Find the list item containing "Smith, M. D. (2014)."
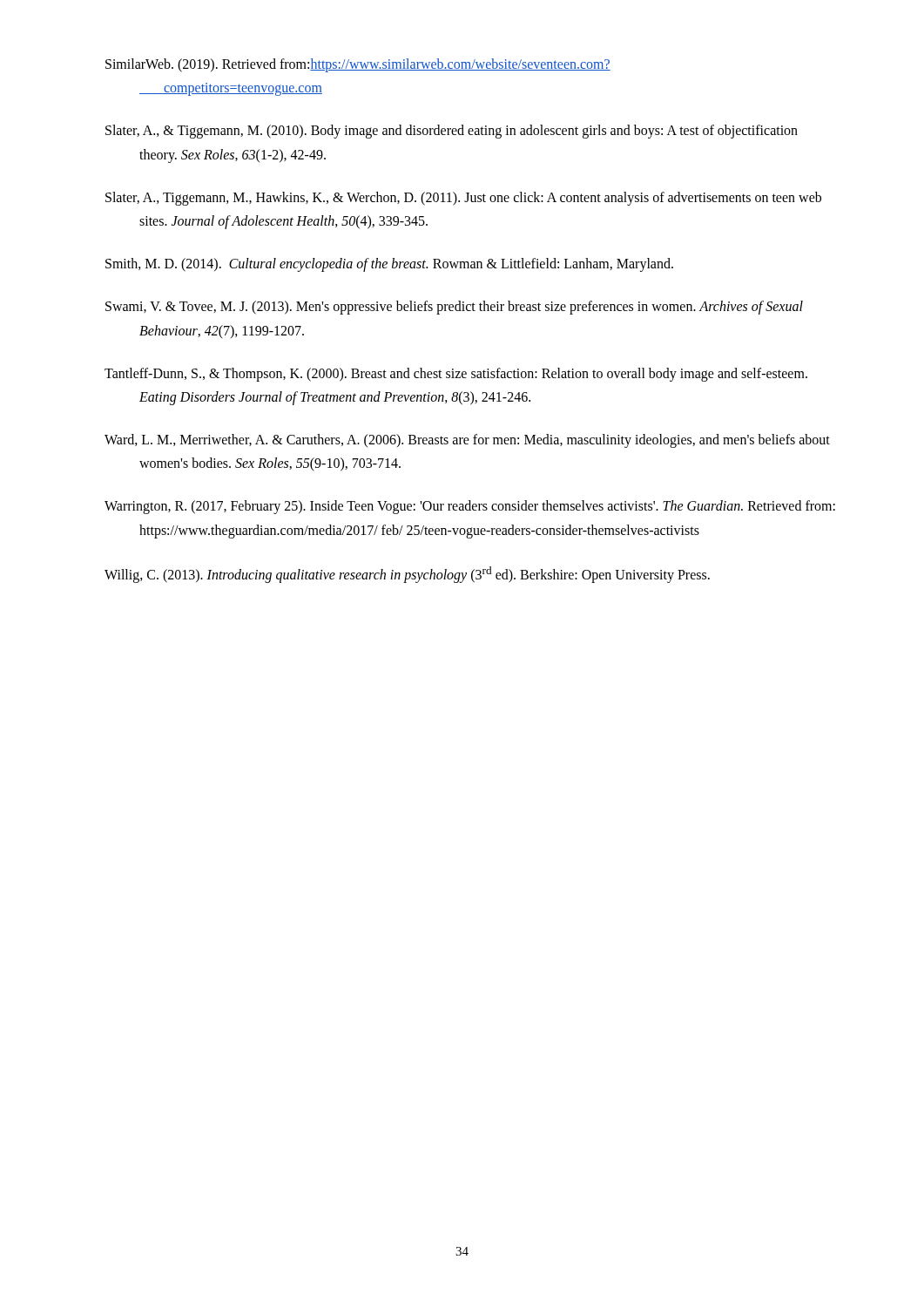Image resolution: width=924 pixels, height=1307 pixels. point(389,264)
